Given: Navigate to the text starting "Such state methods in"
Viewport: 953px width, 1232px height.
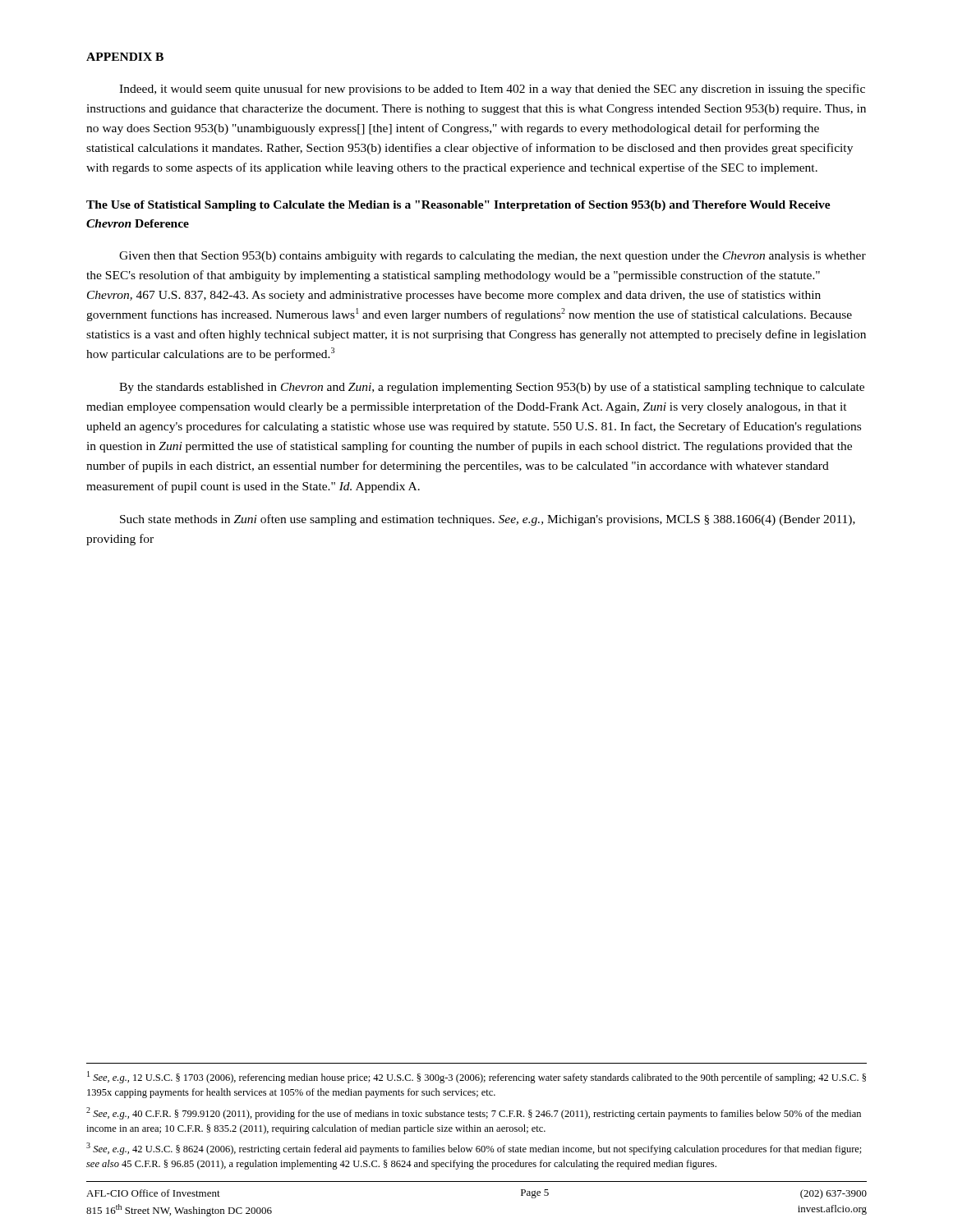Looking at the screenshot, I should click(471, 528).
